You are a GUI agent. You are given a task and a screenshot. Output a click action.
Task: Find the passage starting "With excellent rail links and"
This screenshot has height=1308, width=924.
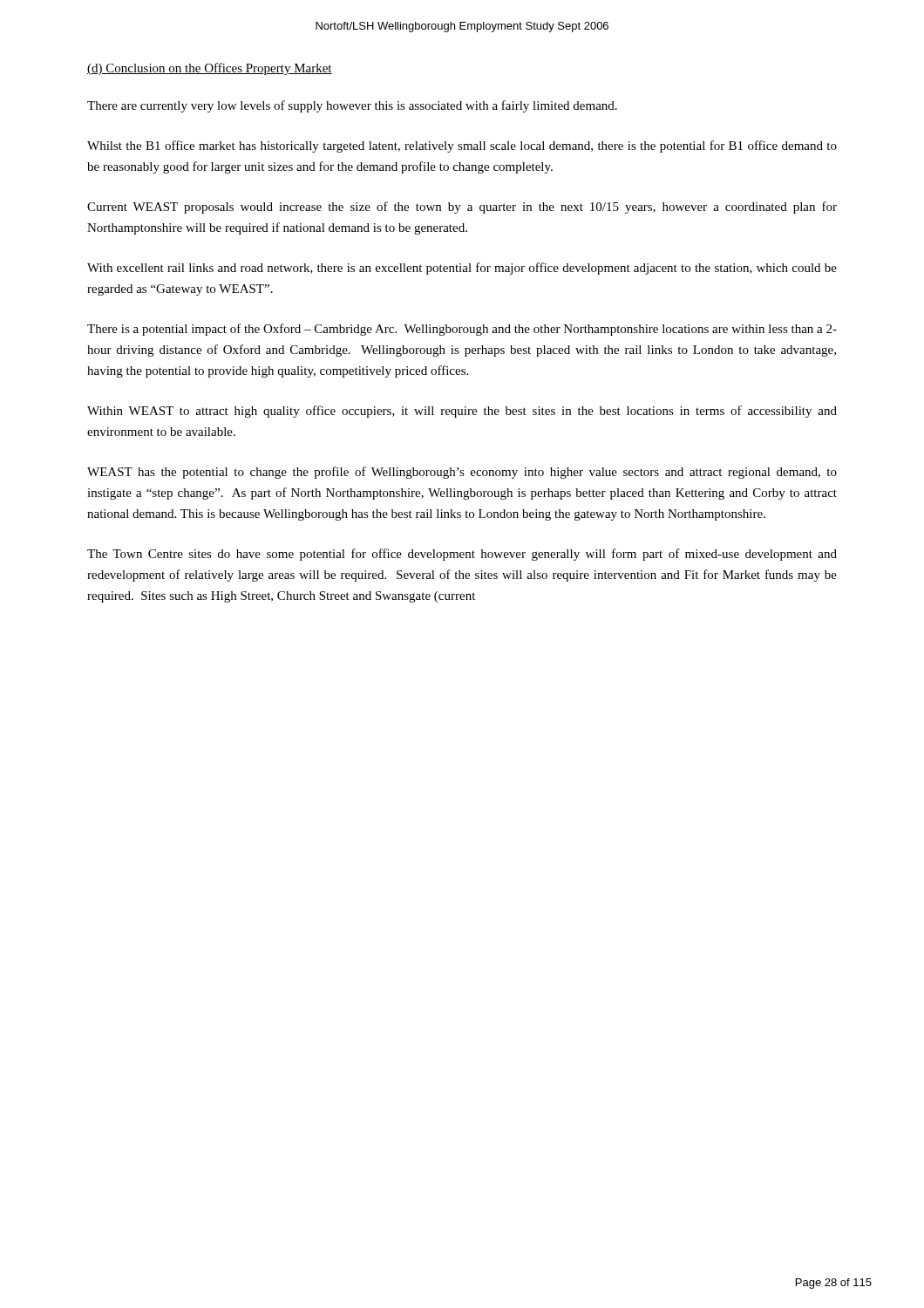point(462,278)
